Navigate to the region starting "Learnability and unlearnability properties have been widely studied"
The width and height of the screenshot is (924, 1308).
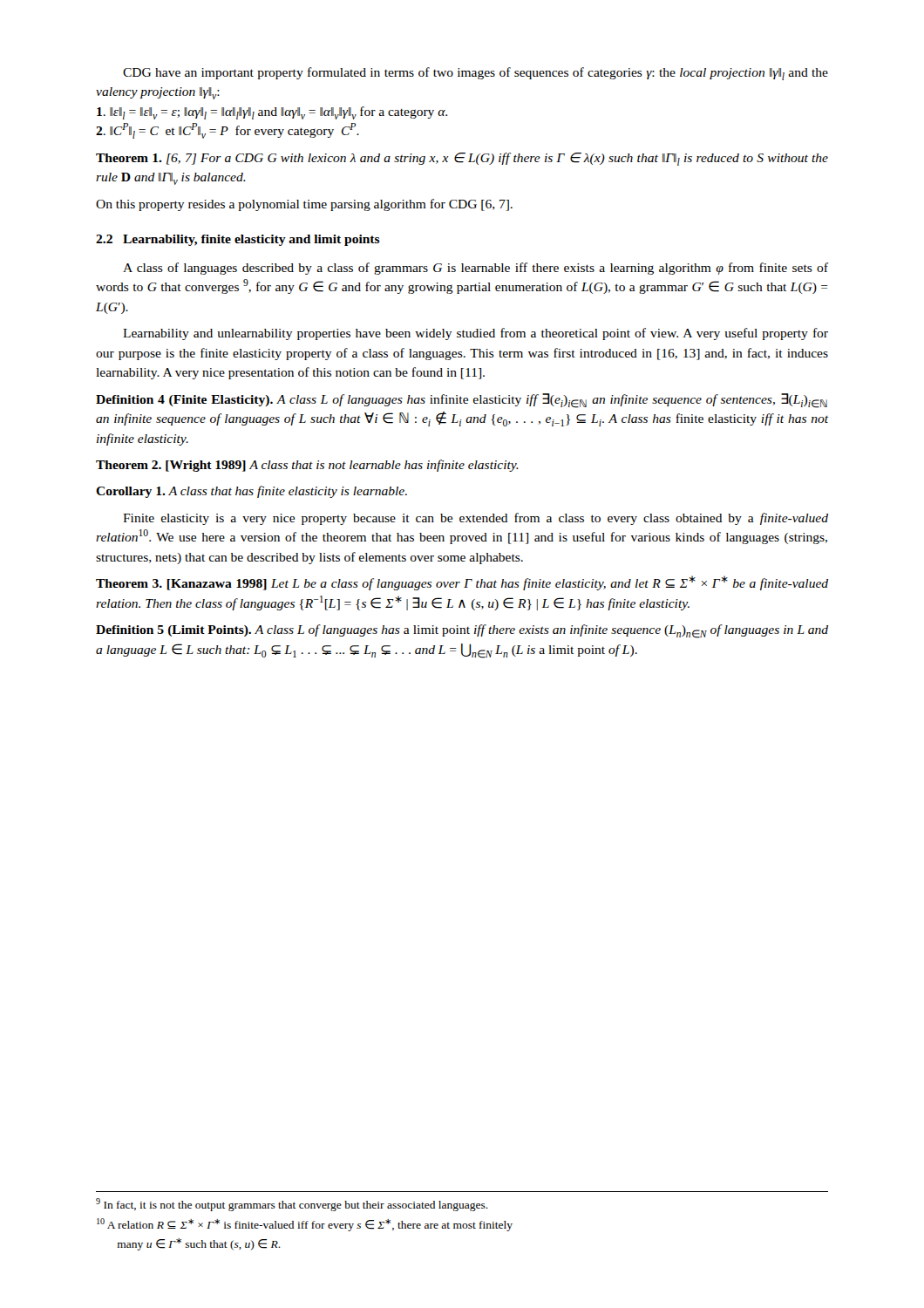(462, 353)
